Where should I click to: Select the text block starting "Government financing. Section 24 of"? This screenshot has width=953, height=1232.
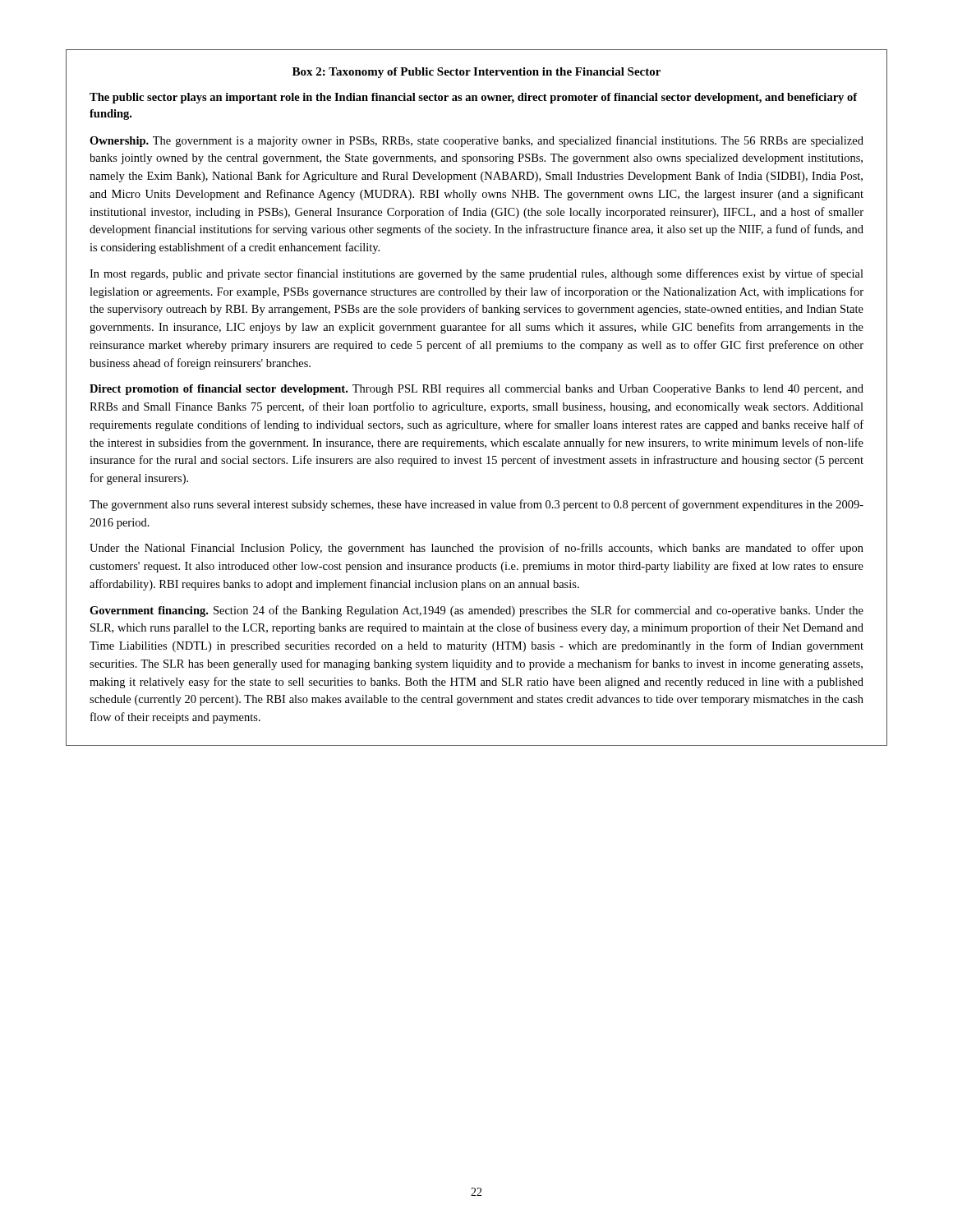[x=476, y=663]
